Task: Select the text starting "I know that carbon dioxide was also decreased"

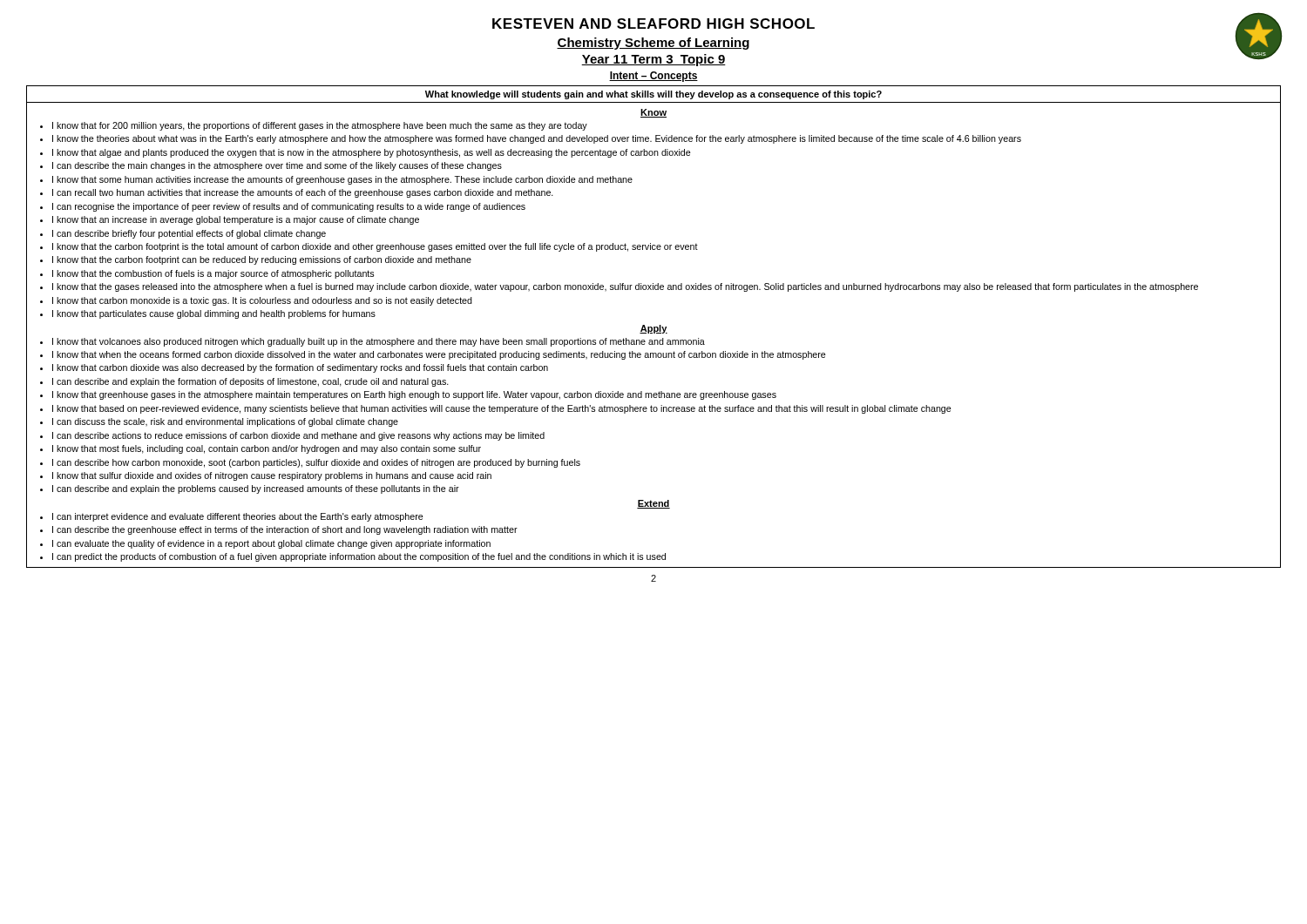Action: [300, 368]
